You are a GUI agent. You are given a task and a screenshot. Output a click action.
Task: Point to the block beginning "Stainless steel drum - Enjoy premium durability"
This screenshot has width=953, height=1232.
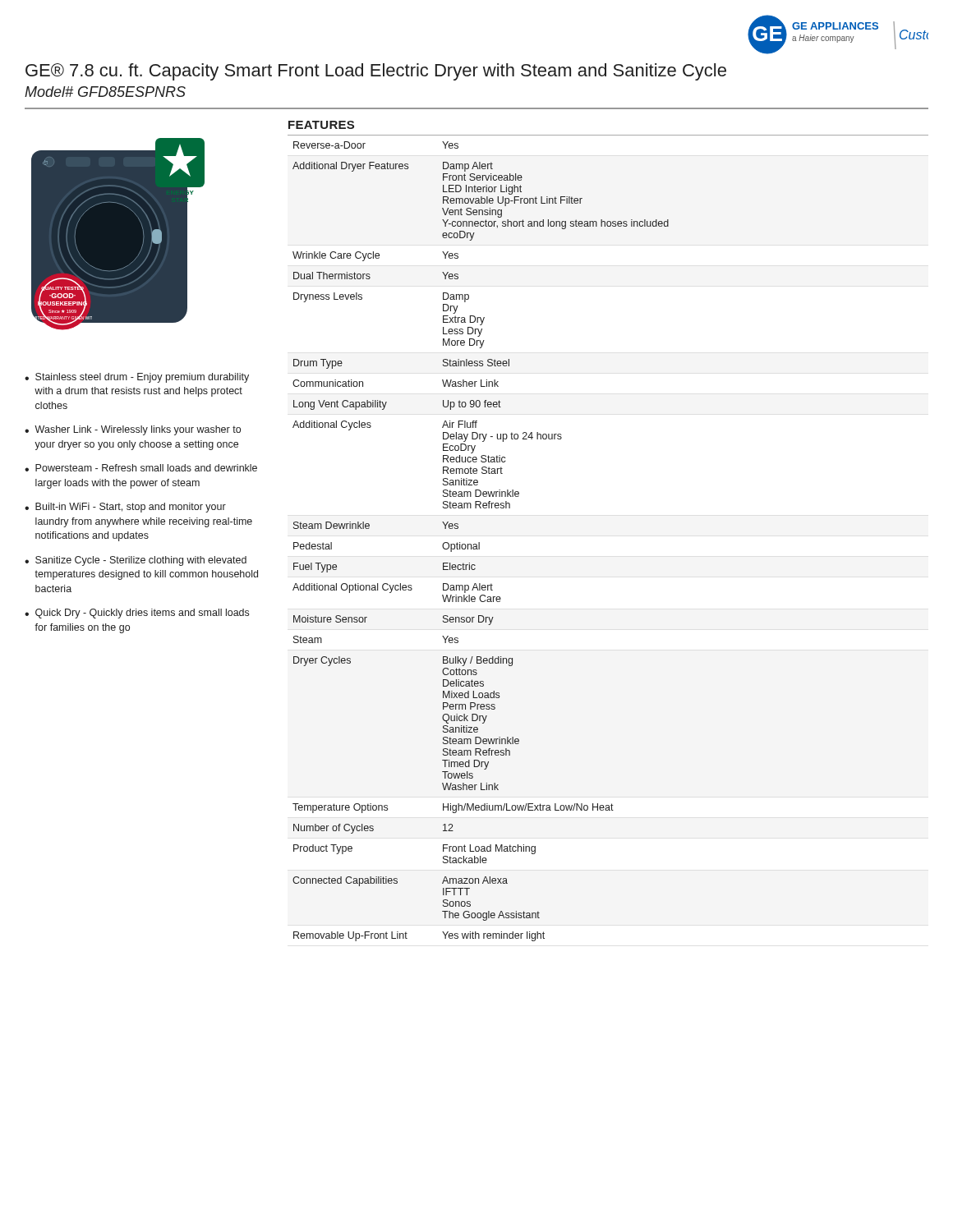coord(142,391)
